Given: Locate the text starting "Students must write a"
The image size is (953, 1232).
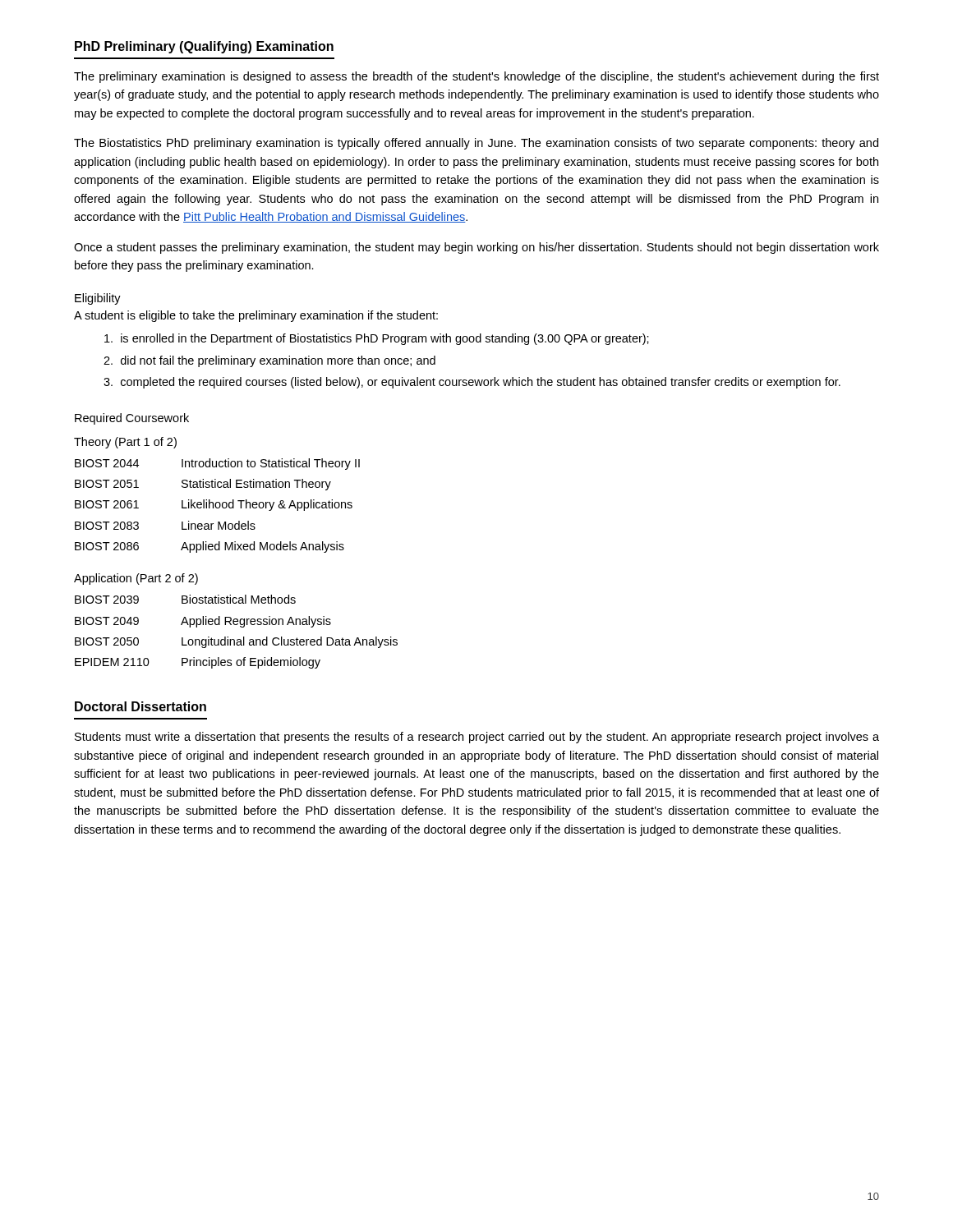Looking at the screenshot, I should click(x=476, y=783).
